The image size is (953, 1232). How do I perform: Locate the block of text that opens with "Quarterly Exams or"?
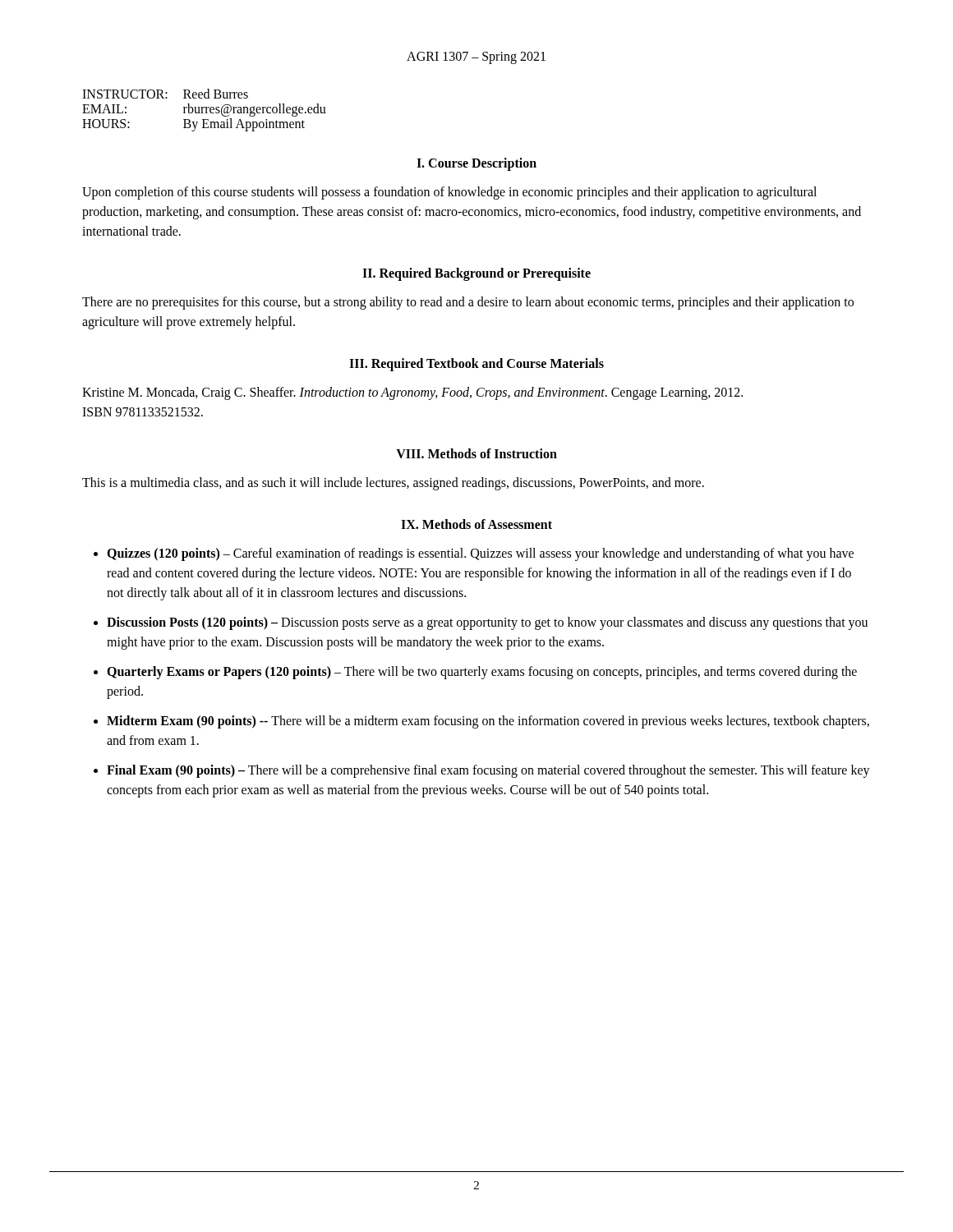tap(482, 681)
